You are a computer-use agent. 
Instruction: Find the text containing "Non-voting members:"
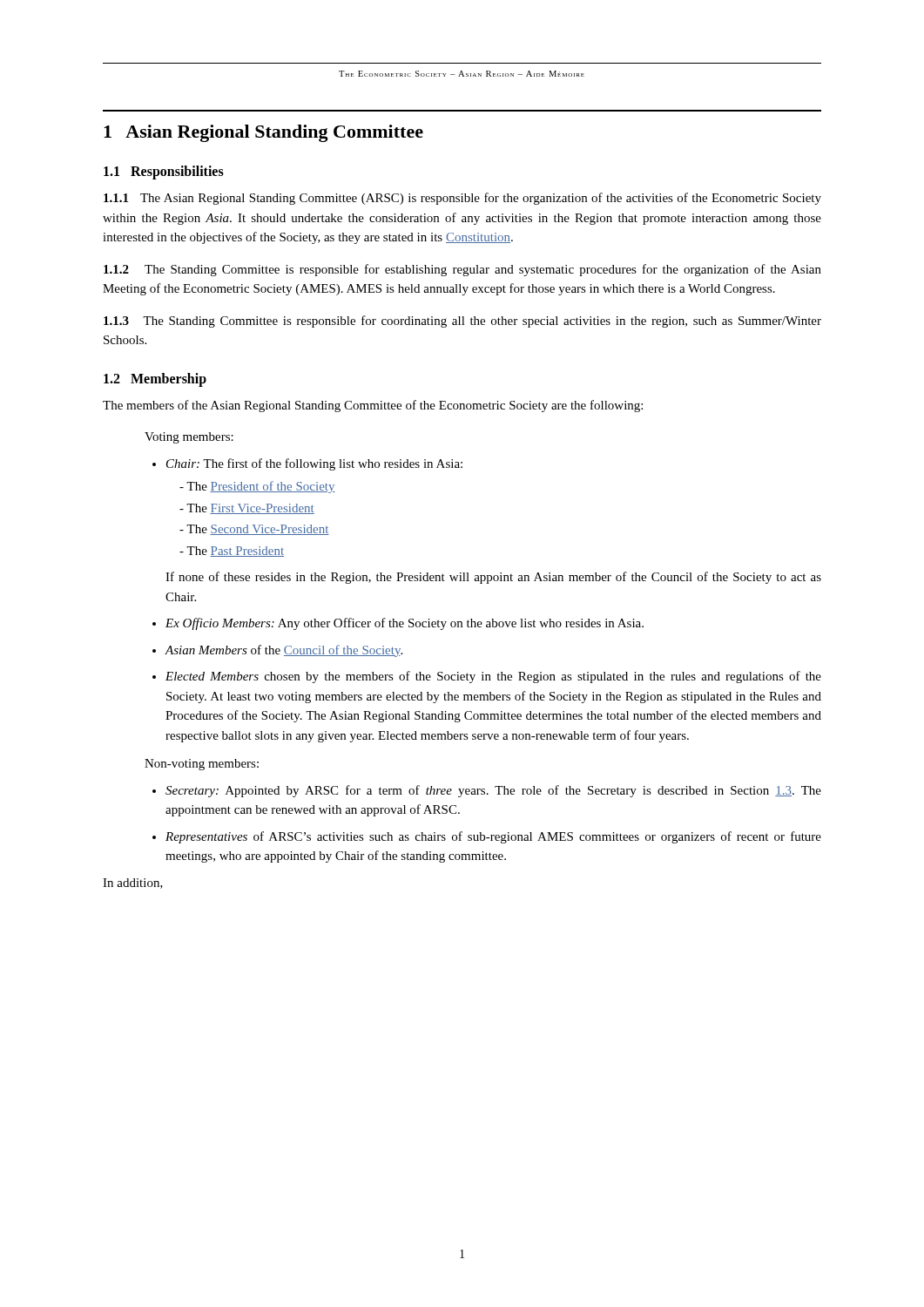tap(202, 765)
